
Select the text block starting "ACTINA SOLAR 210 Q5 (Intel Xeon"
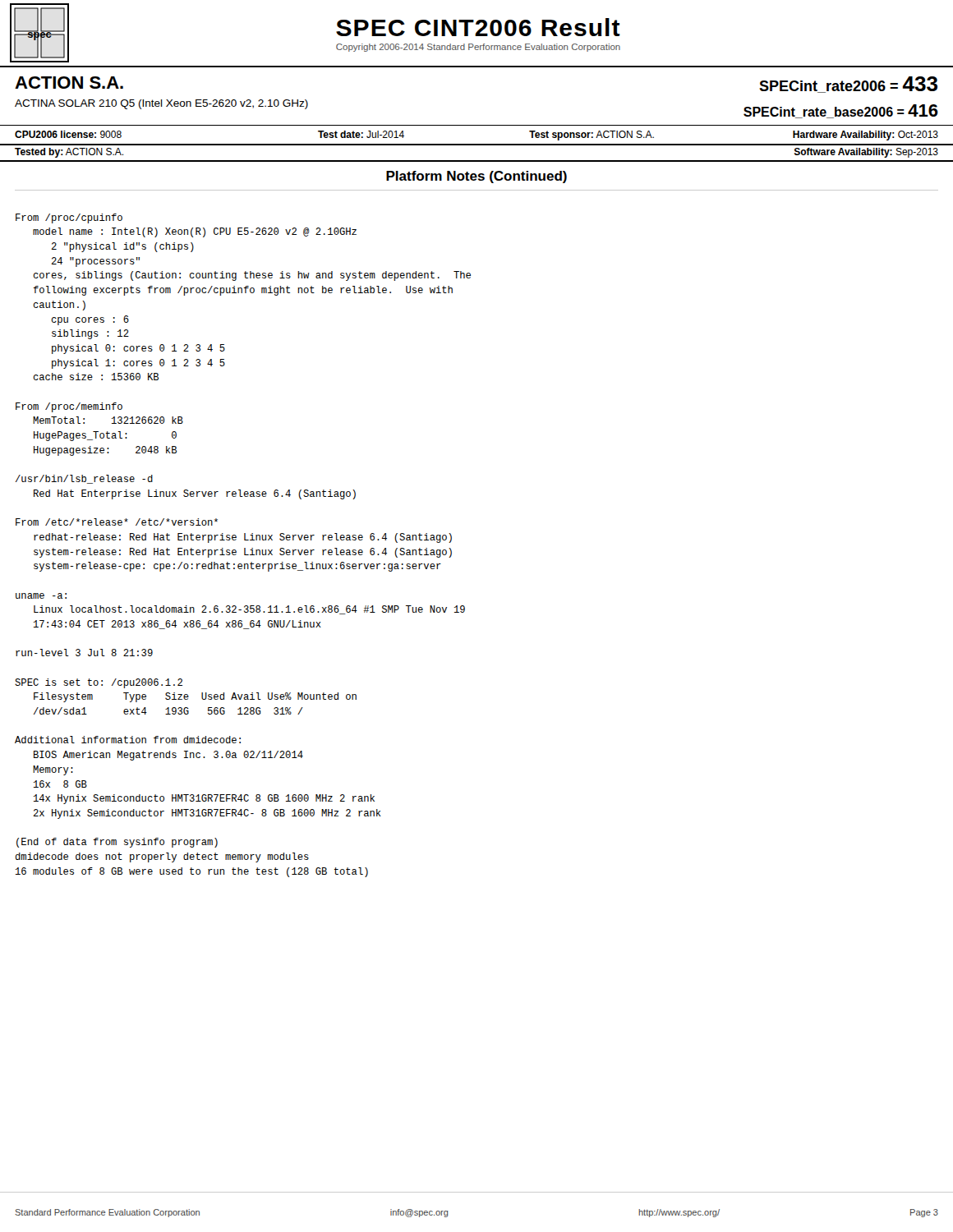(x=161, y=103)
